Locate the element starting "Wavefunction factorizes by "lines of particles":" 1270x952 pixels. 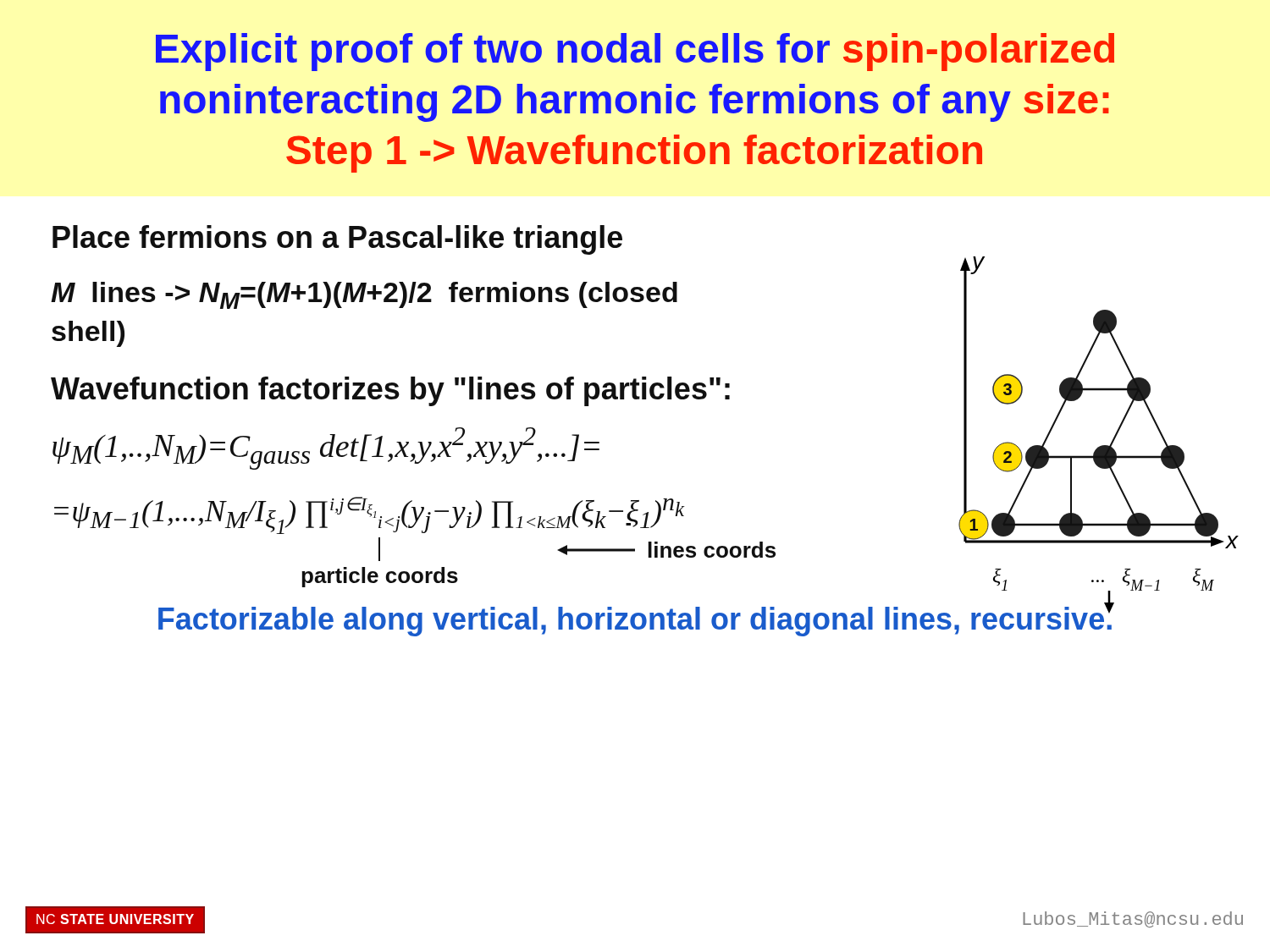pyautogui.click(x=392, y=389)
